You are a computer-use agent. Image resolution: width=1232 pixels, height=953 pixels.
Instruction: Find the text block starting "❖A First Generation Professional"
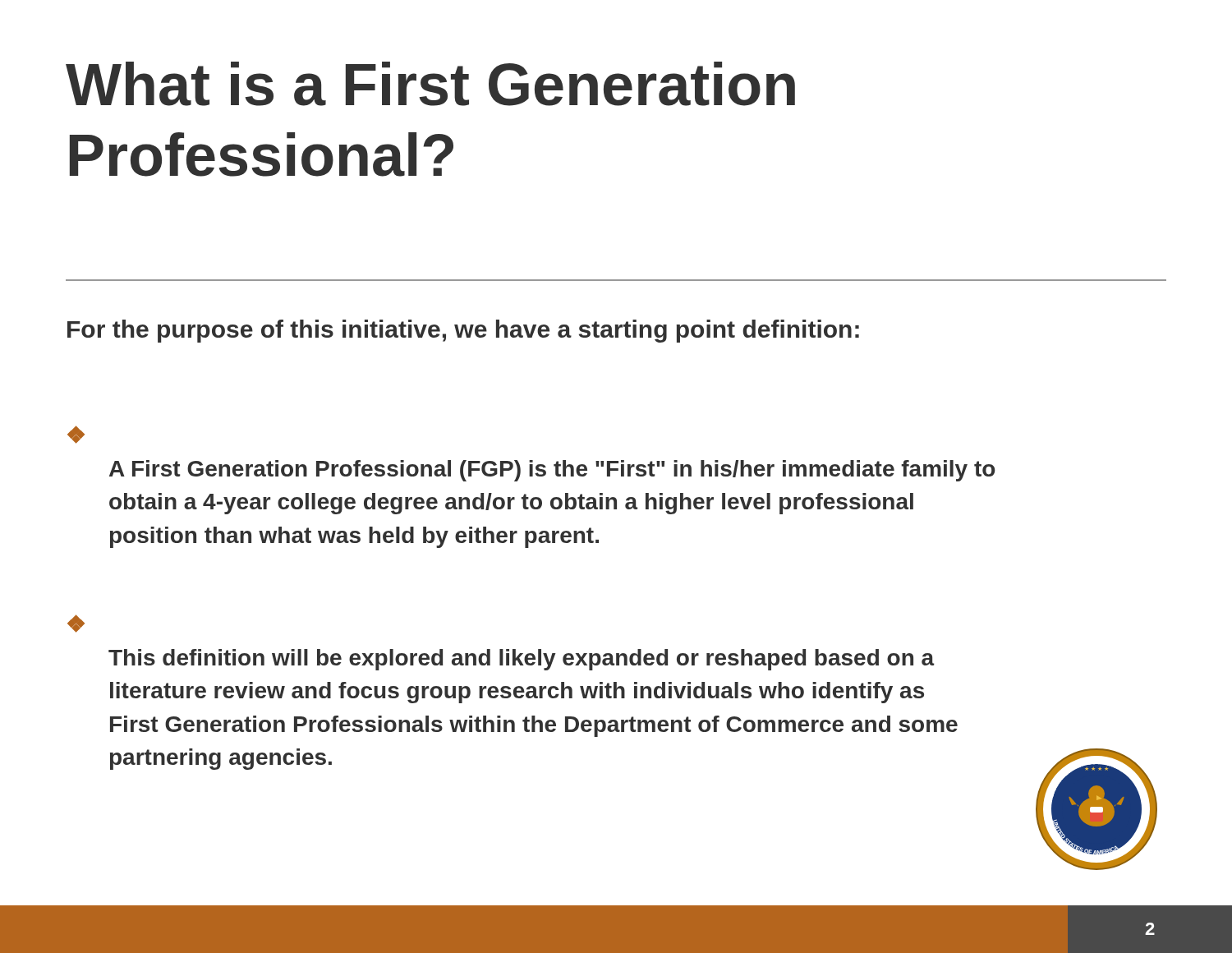pos(538,487)
